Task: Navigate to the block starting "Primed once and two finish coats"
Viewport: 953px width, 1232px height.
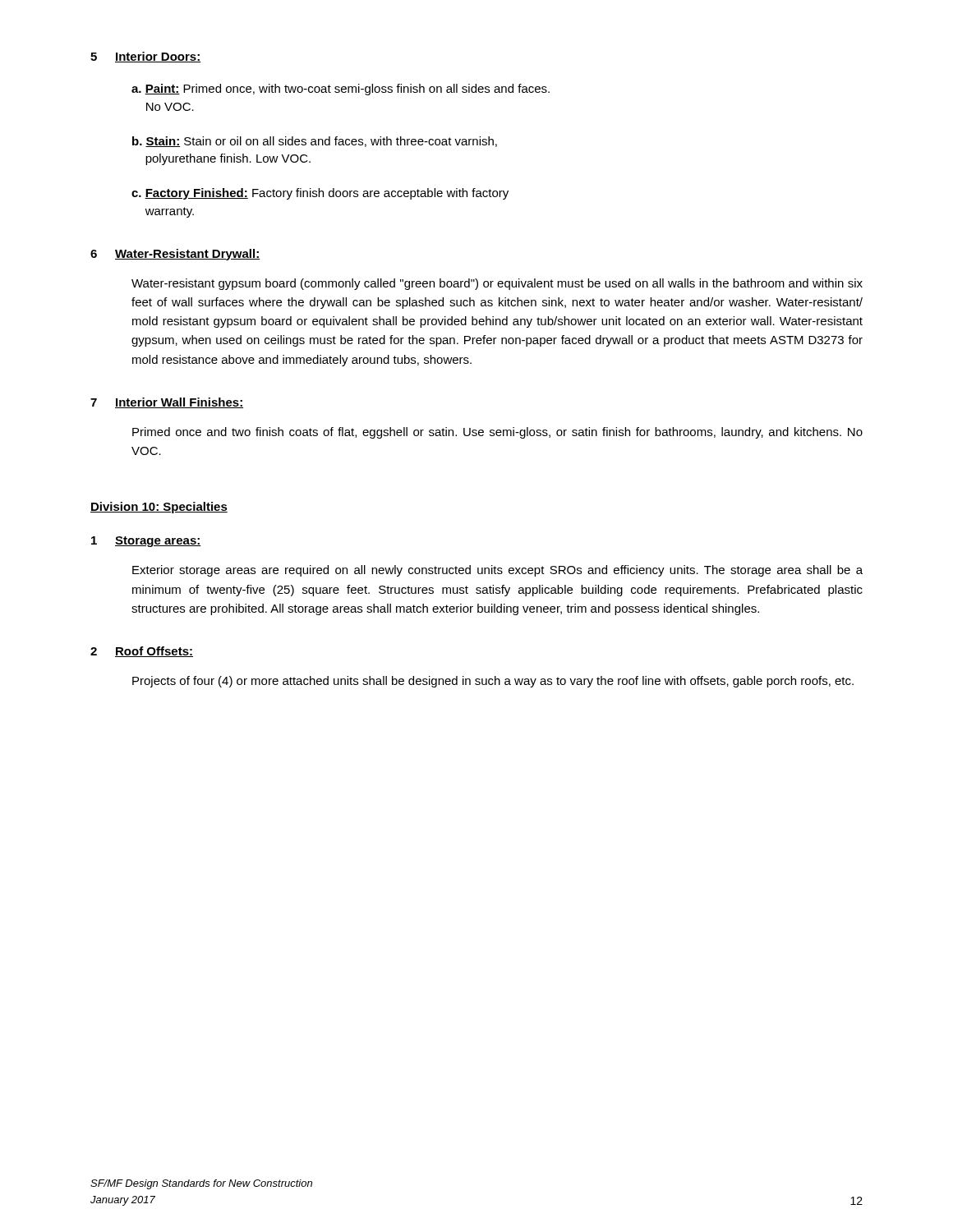Action: click(x=497, y=441)
